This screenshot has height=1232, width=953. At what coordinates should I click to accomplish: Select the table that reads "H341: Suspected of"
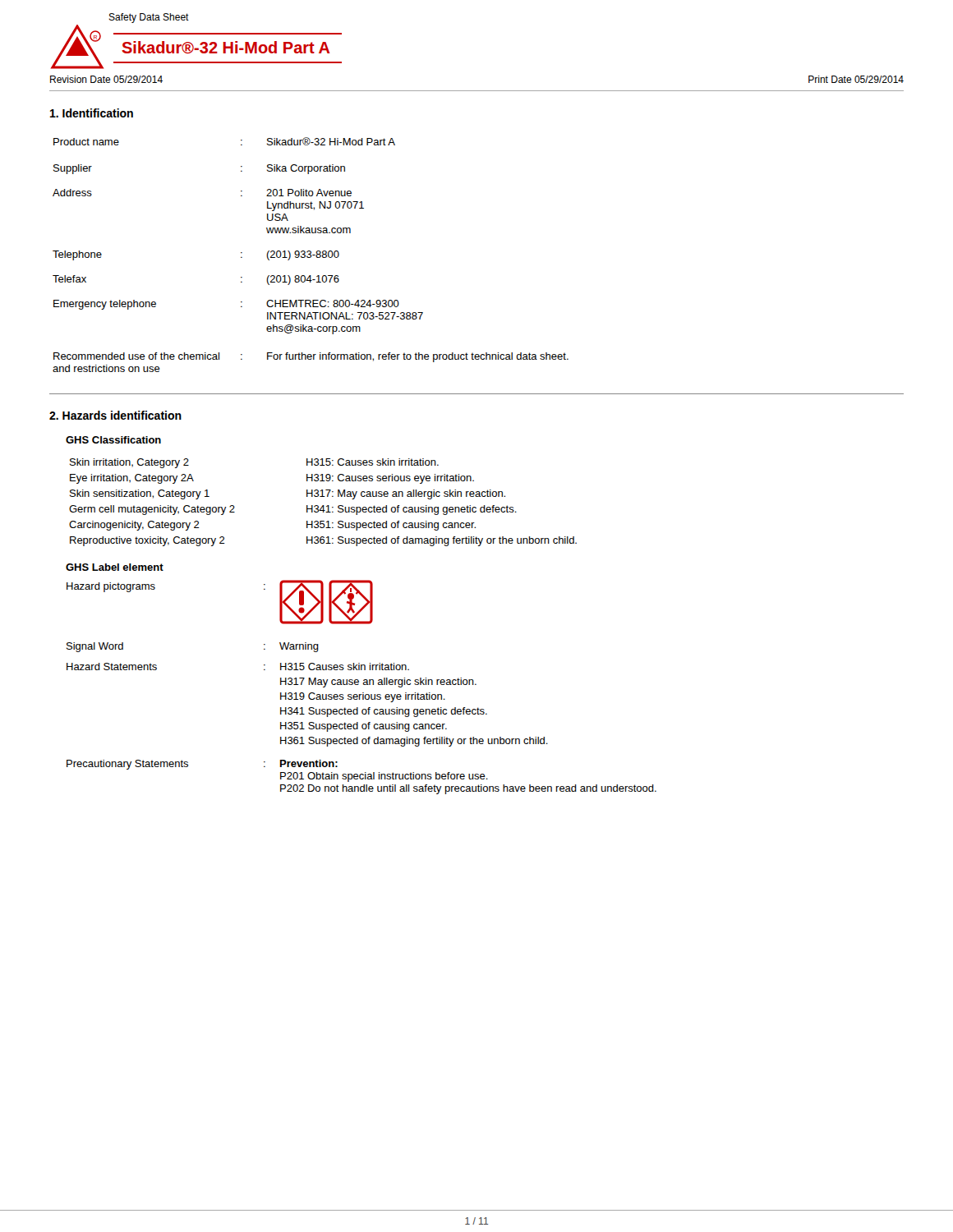click(x=476, y=501)
